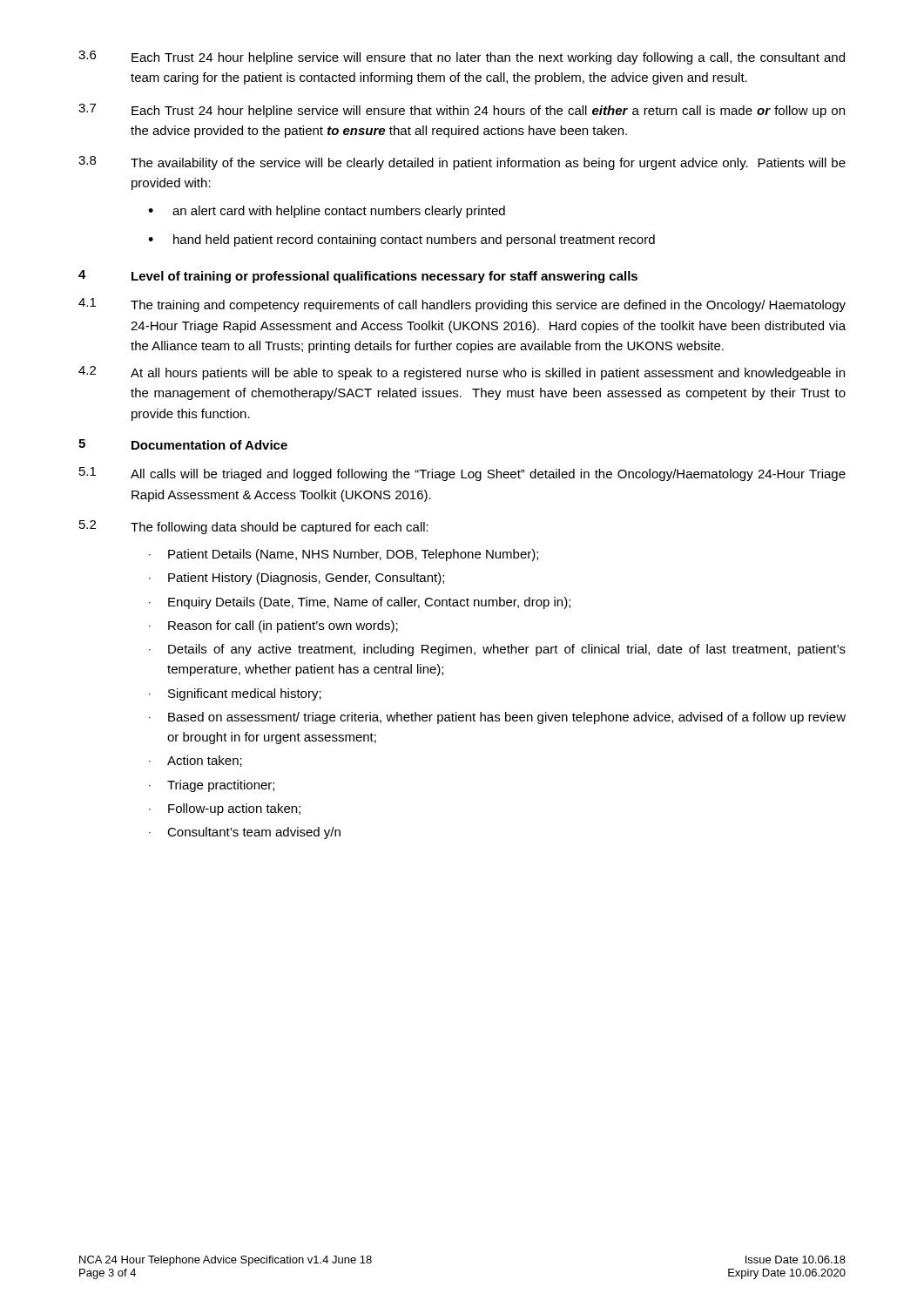Locate the region starting "3.7 Each Trust 24 hour helpline"
924x1307 pixels.
[x=462, y=120]
